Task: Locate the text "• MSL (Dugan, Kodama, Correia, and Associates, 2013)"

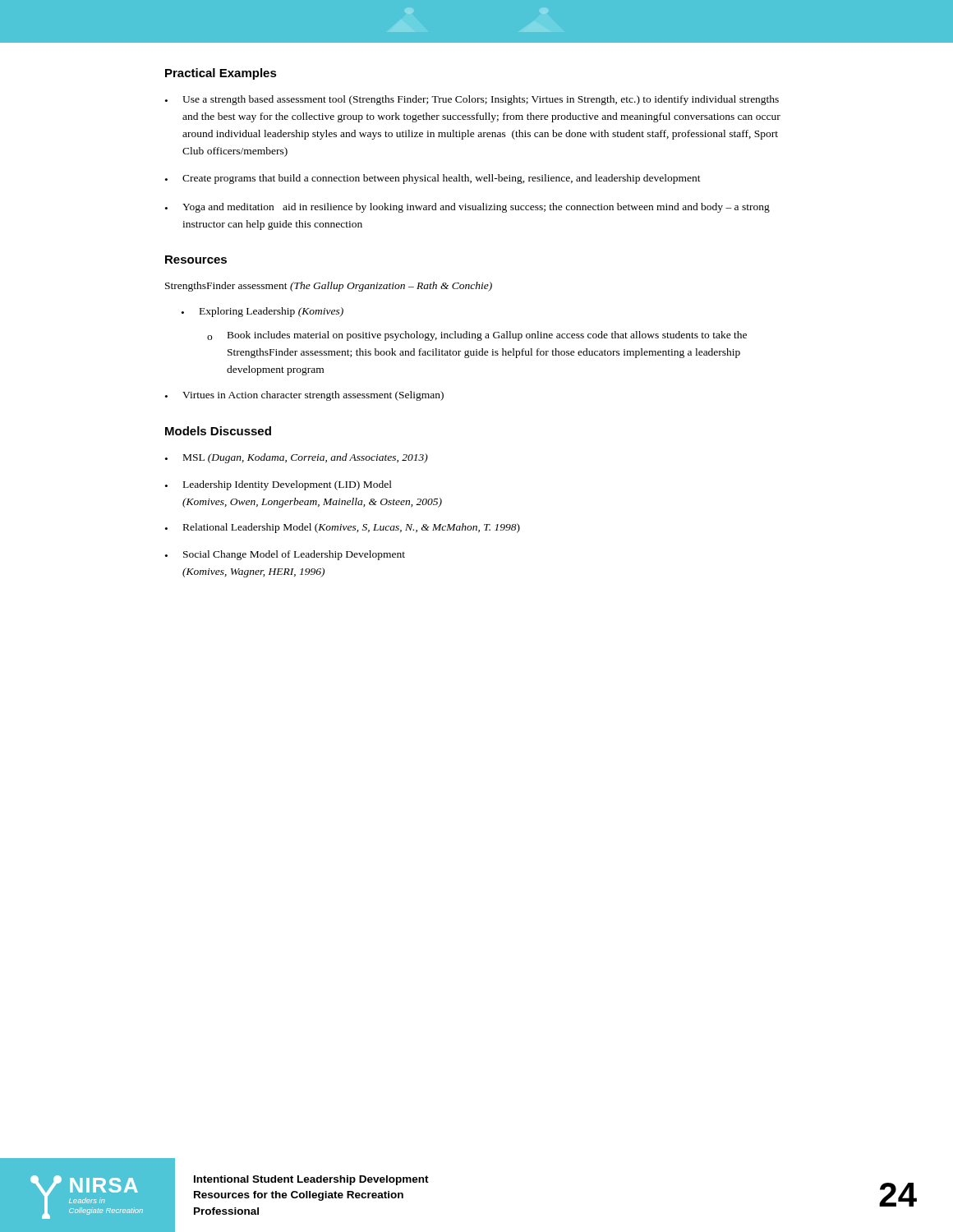Action: [x=296, y=459]
